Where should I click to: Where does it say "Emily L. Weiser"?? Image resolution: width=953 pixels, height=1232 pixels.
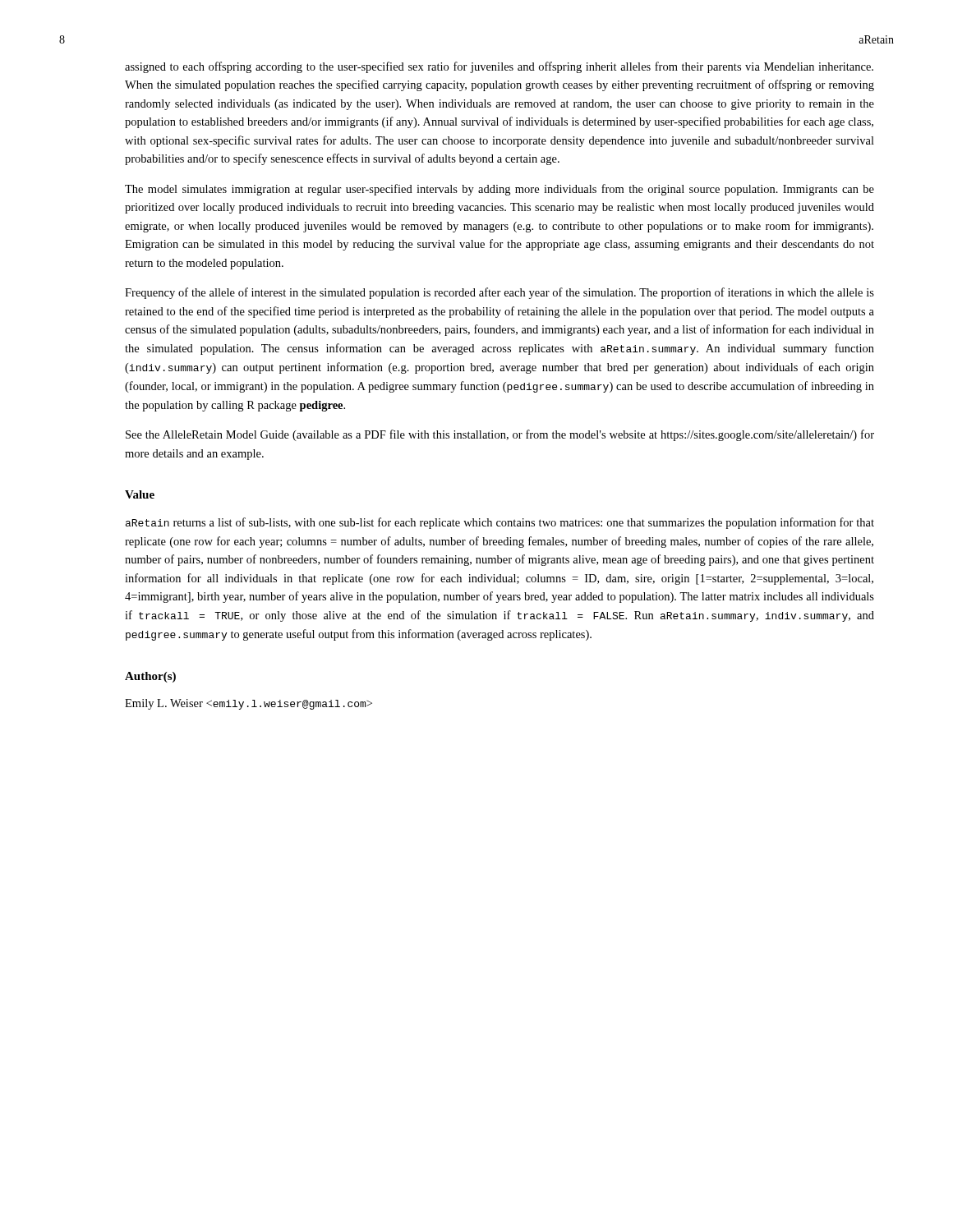pyautogui.click(x=249, y=704)
